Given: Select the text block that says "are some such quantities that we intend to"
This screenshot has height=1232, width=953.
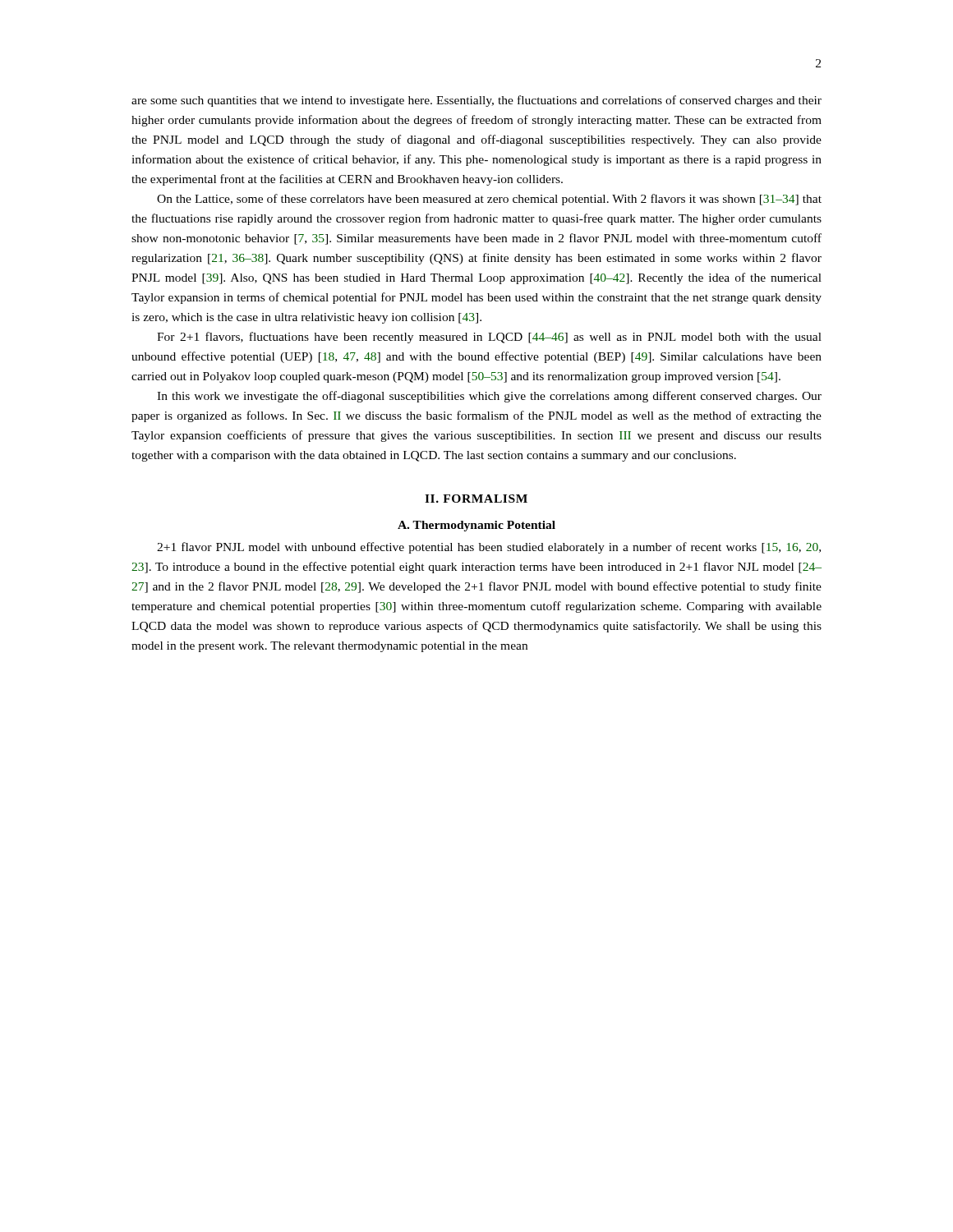Looking at the screenshot, I should (476, 140).
